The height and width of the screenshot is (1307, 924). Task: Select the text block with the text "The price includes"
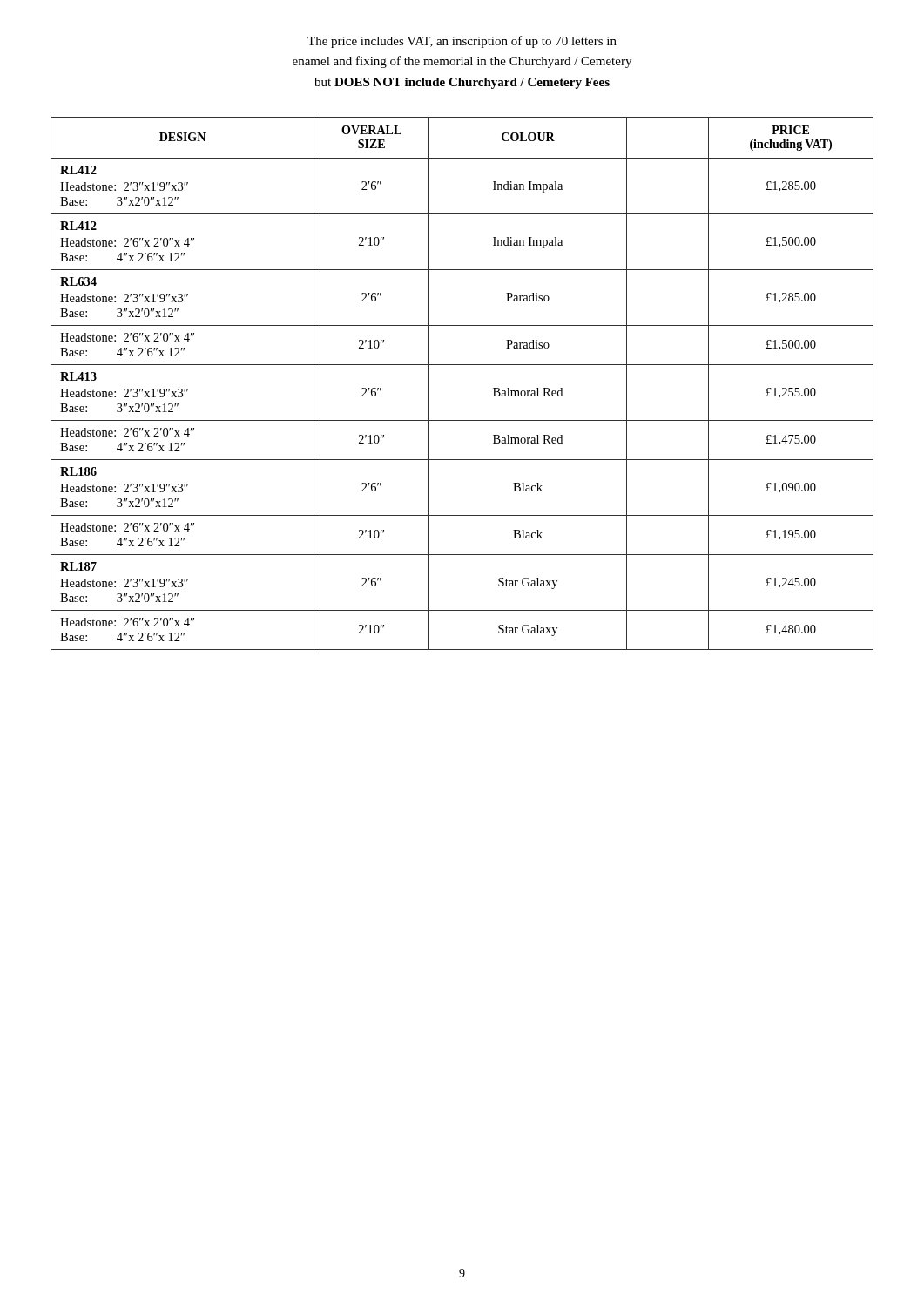(462, 61)
